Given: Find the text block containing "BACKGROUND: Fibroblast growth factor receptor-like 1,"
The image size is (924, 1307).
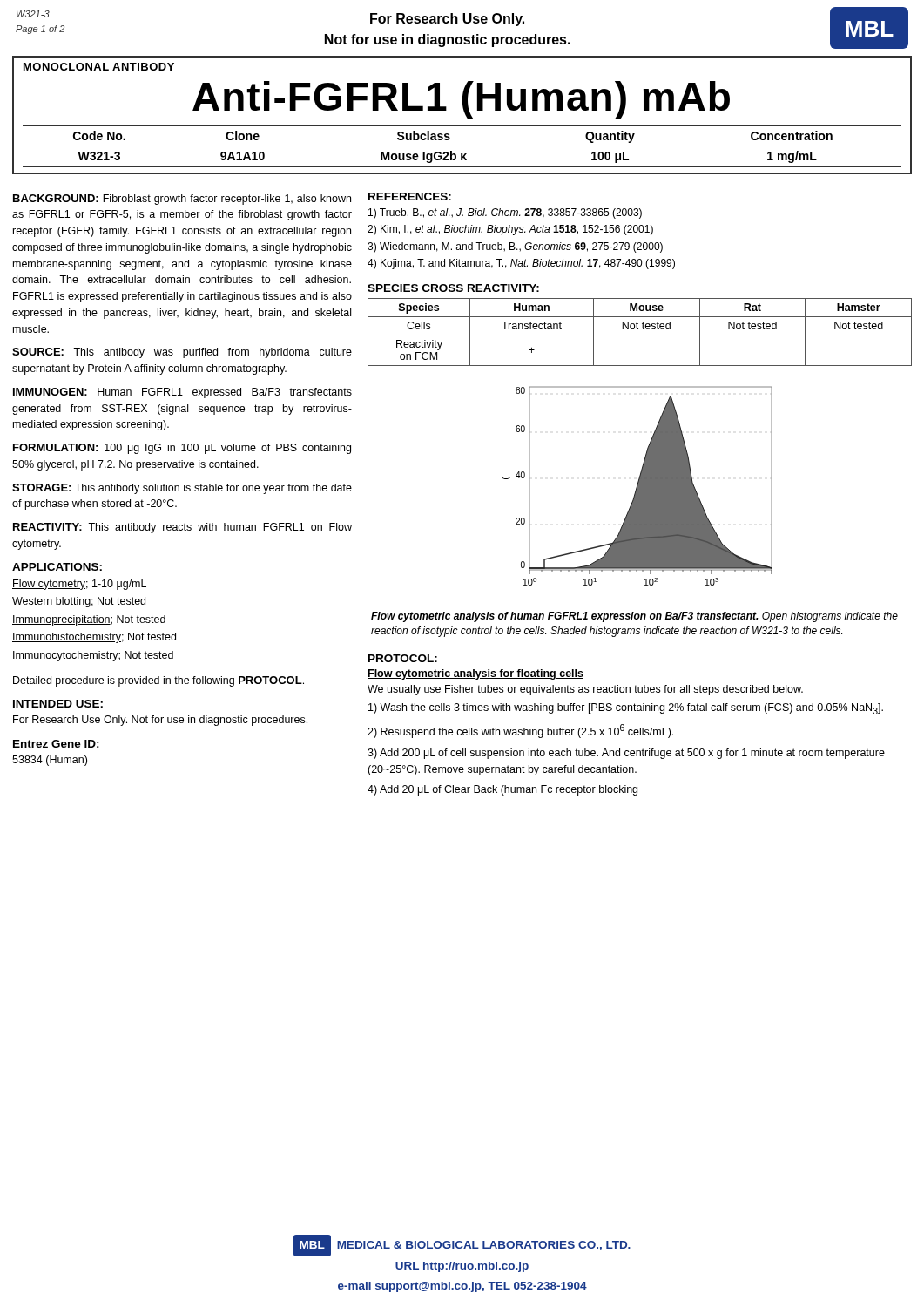Looking at the screenshot, I should 182,263.
